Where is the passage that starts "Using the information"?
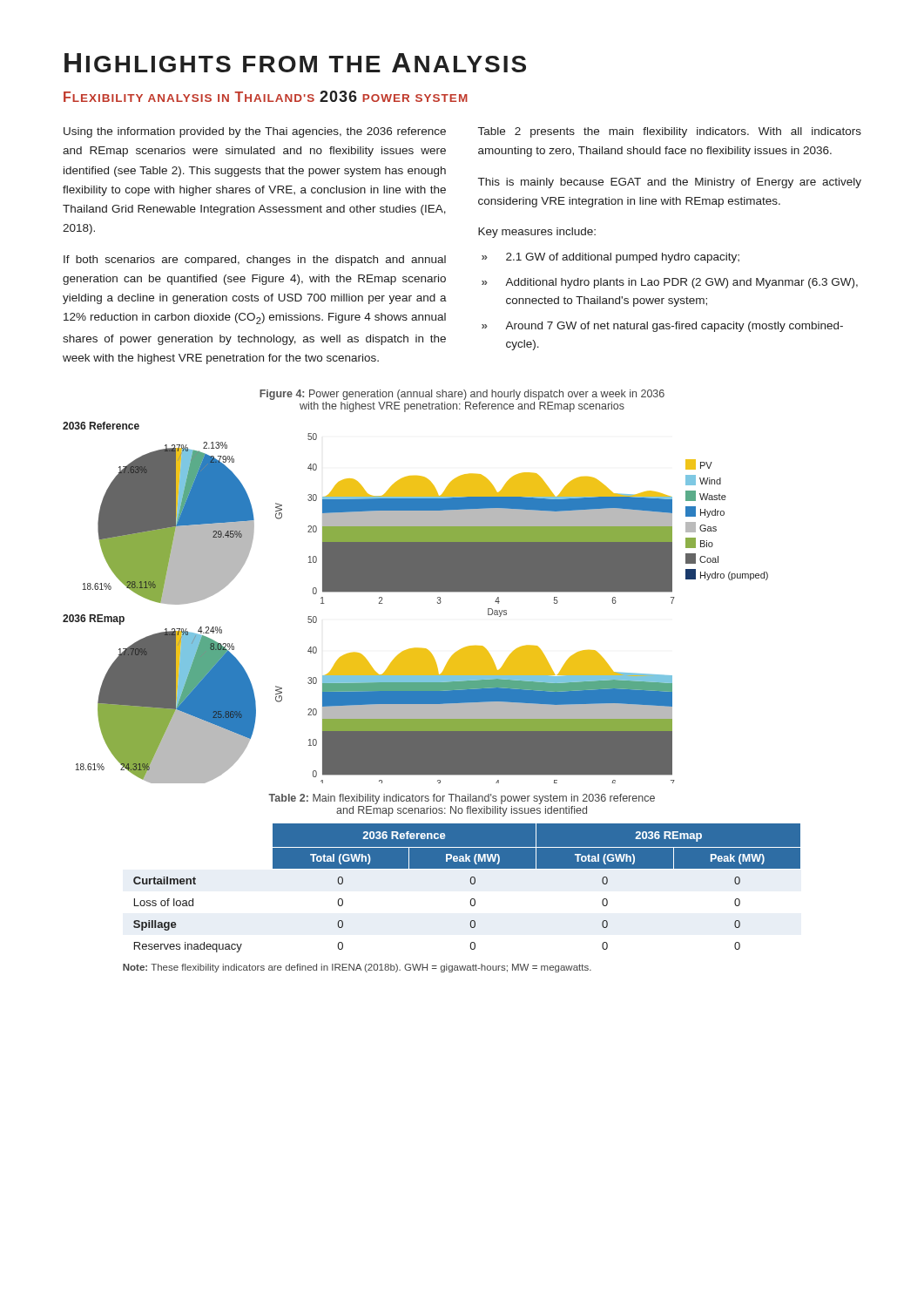Screen dimensions: 1307x924 [255, 180]
